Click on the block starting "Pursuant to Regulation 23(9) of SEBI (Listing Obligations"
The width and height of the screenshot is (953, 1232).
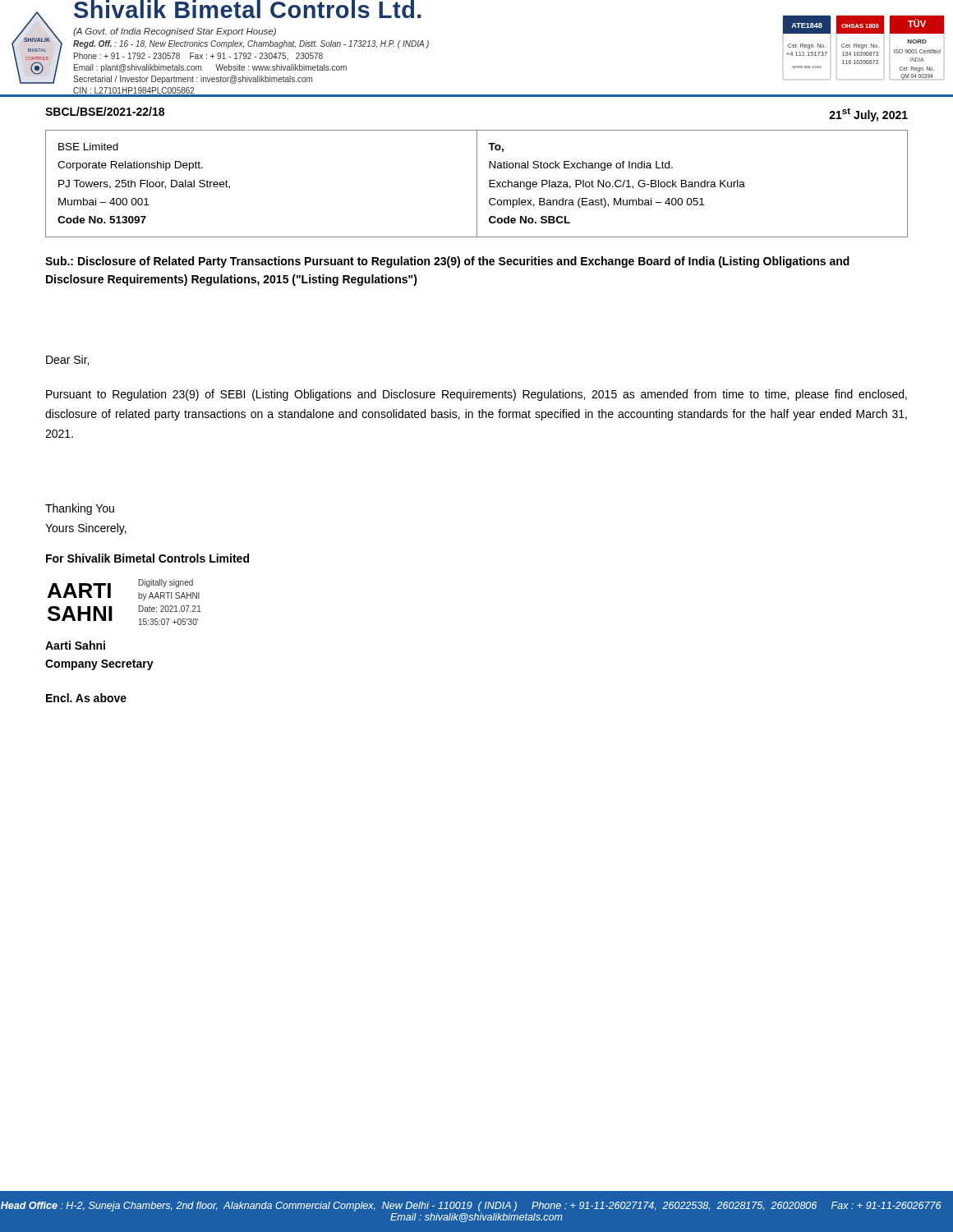[x=476, y=414]
